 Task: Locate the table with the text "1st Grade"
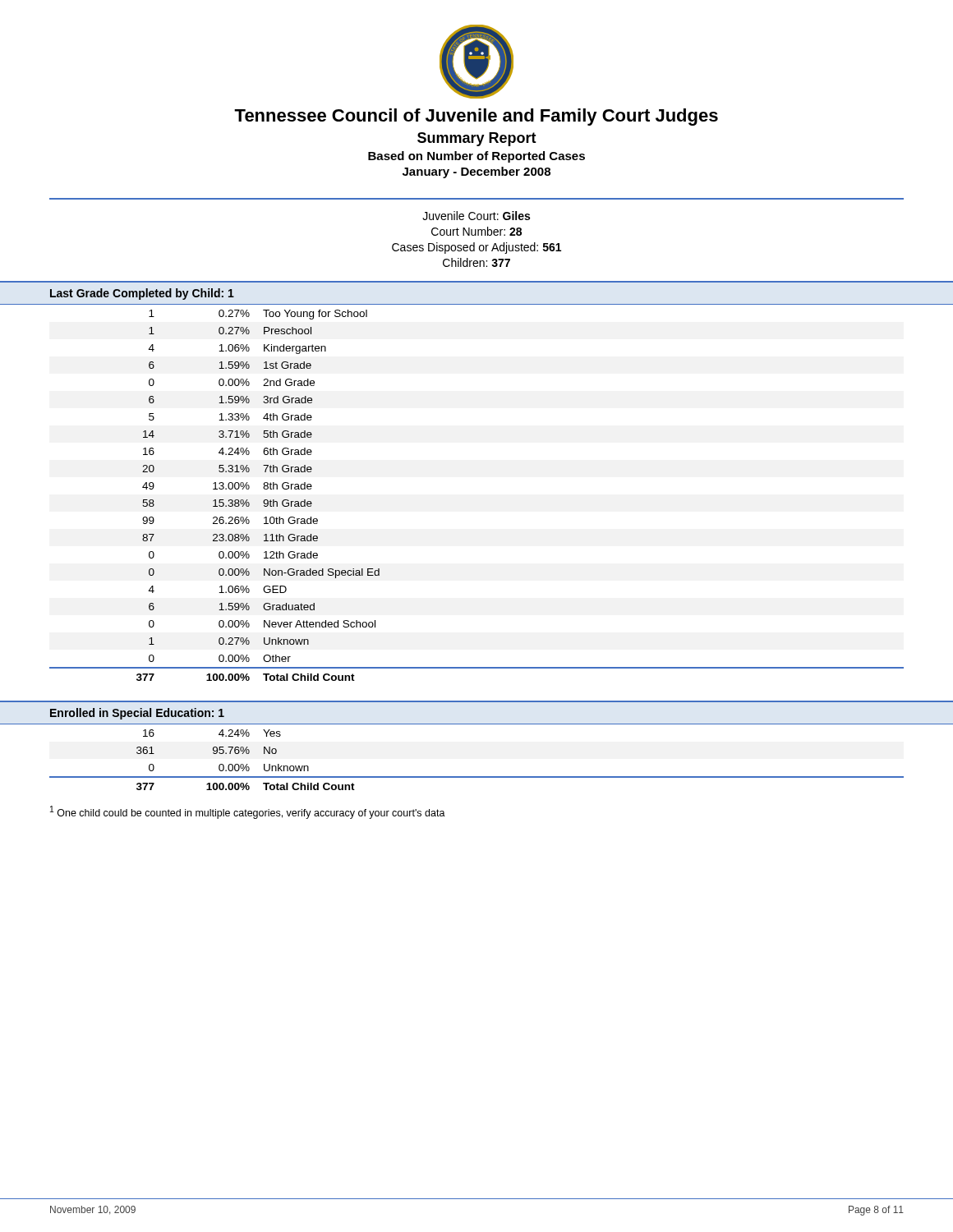click(x=476, y=495)
